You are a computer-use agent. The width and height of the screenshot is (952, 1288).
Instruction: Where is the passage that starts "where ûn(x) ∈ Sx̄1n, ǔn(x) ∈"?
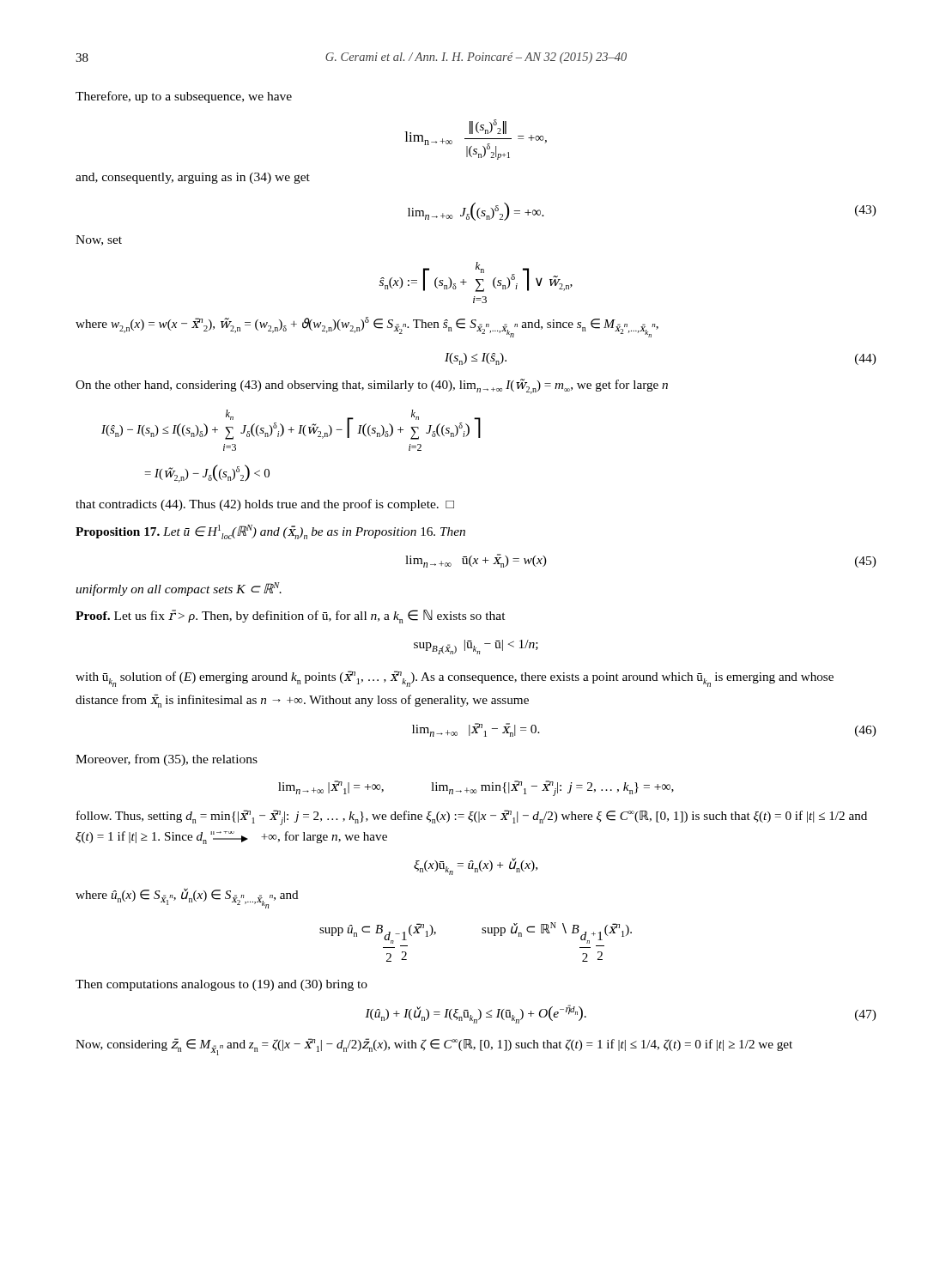[x=187, y=898]
